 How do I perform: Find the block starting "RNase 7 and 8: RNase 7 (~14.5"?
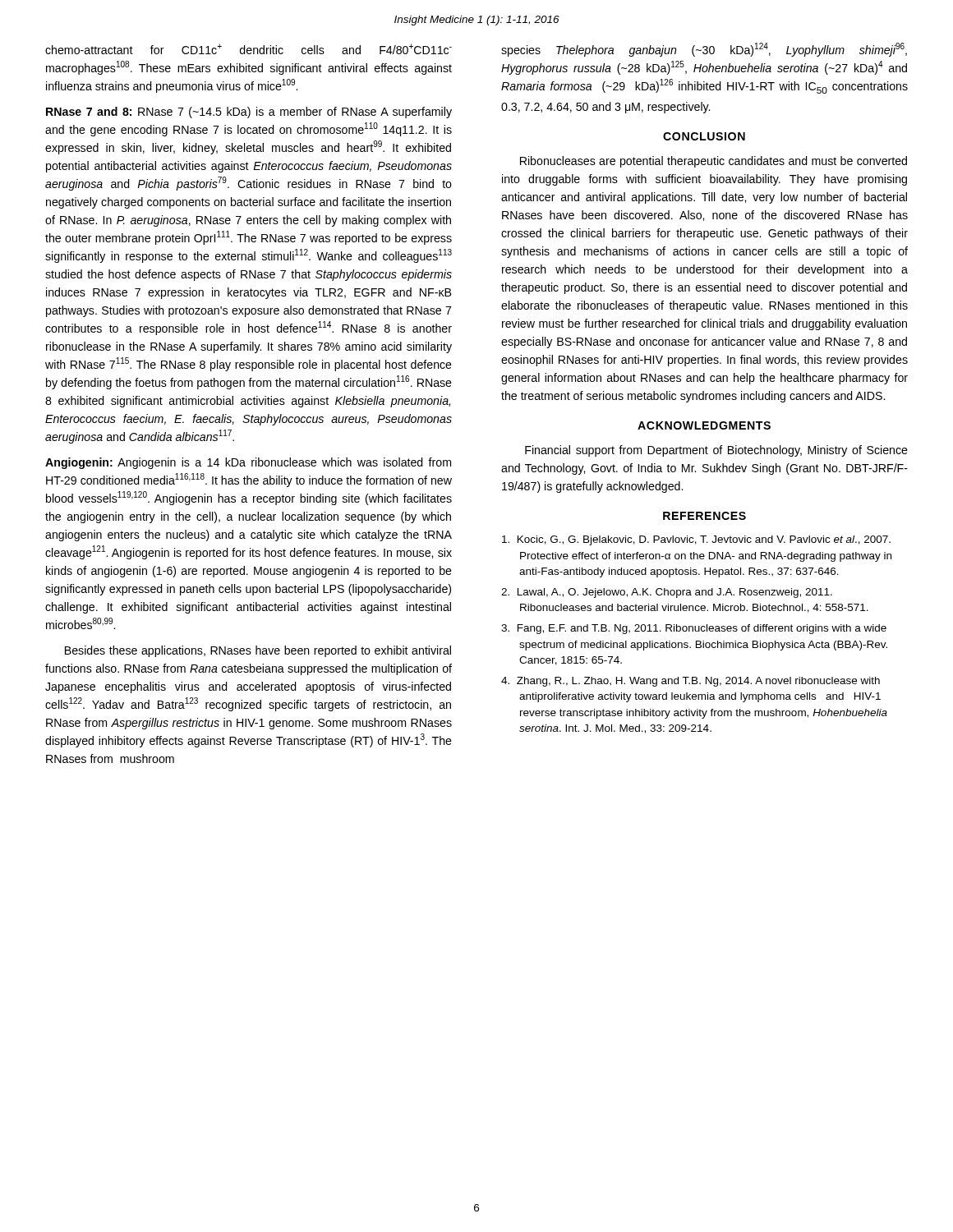tap(248, 274)
